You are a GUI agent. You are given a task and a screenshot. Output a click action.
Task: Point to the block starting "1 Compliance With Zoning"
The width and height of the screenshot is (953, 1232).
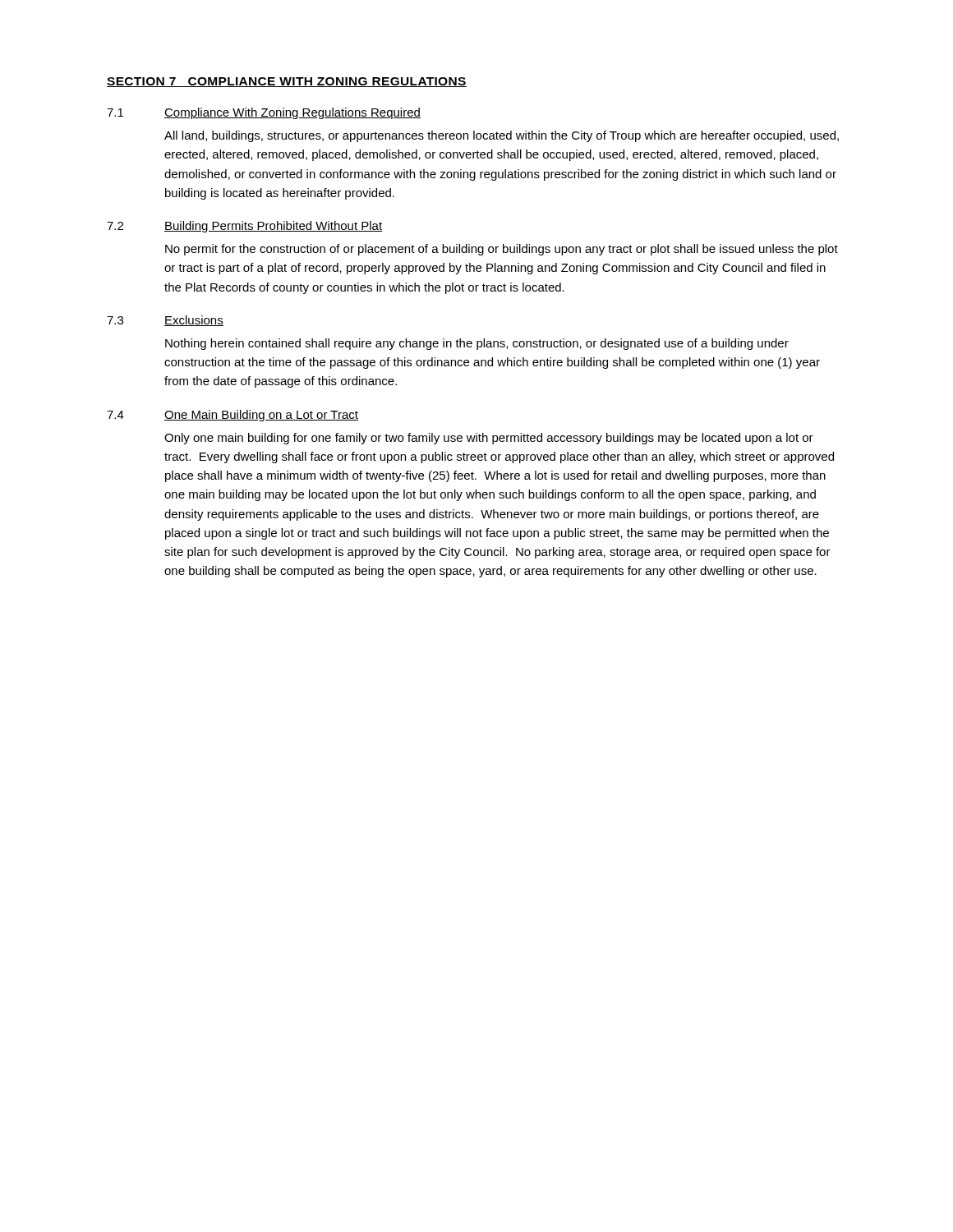pyautogui.click(x=476, y=154)
